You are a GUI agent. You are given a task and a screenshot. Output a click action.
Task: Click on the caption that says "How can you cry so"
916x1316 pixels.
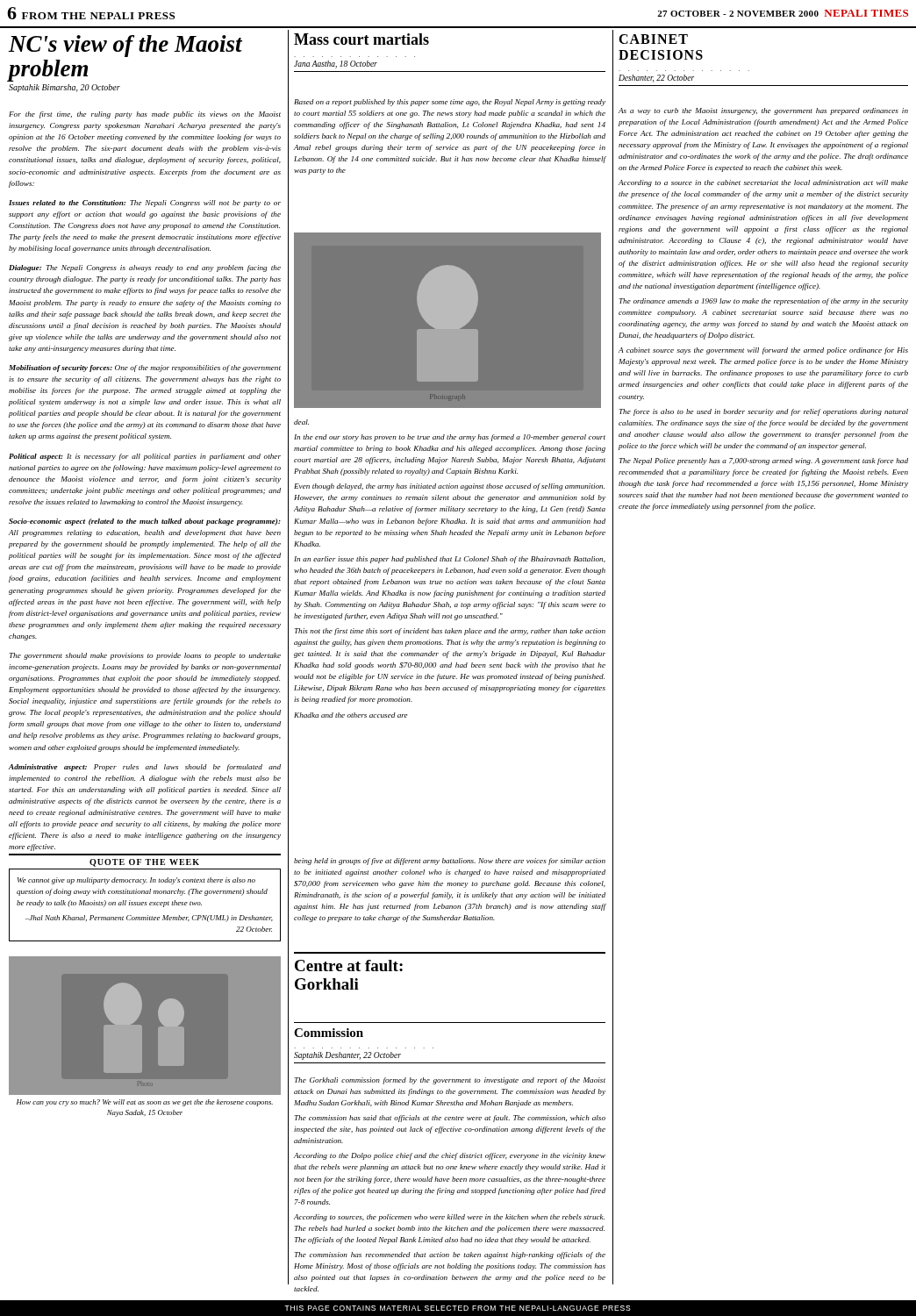click(x=145, y=1107)
